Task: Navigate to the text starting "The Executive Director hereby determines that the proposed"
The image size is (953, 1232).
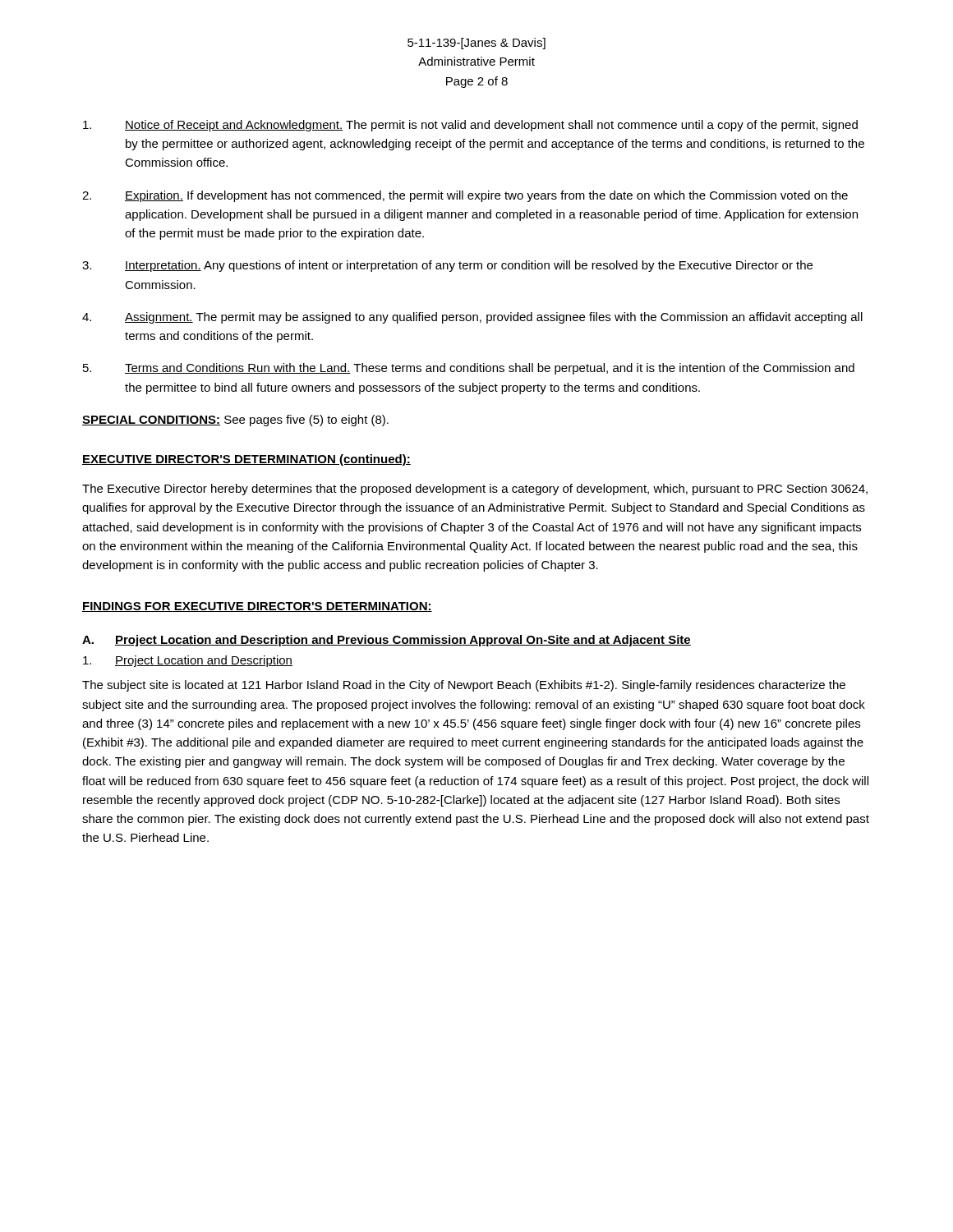Action: click(475, 526)
